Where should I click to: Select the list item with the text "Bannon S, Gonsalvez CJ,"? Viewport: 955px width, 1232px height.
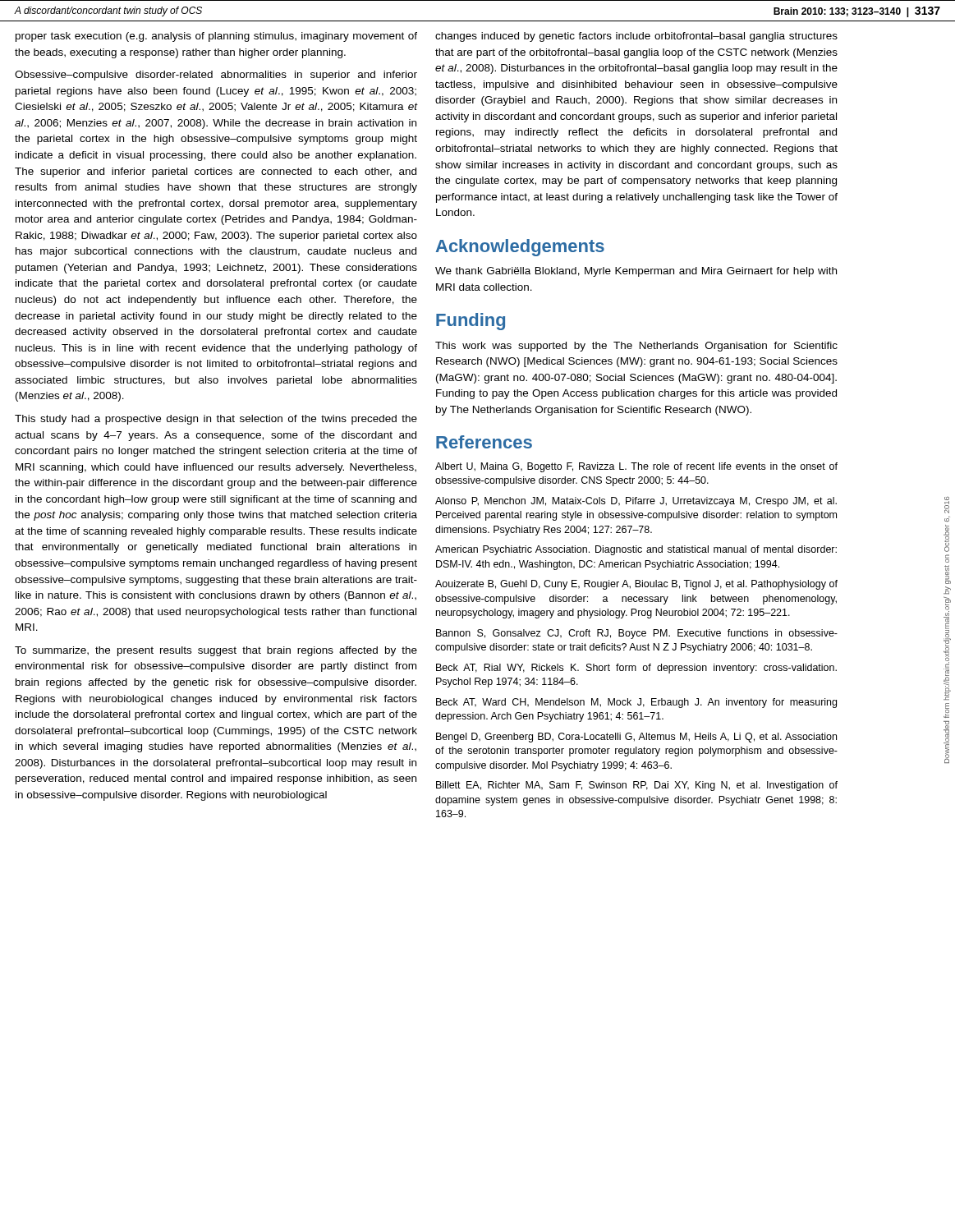tap(636, 640)
